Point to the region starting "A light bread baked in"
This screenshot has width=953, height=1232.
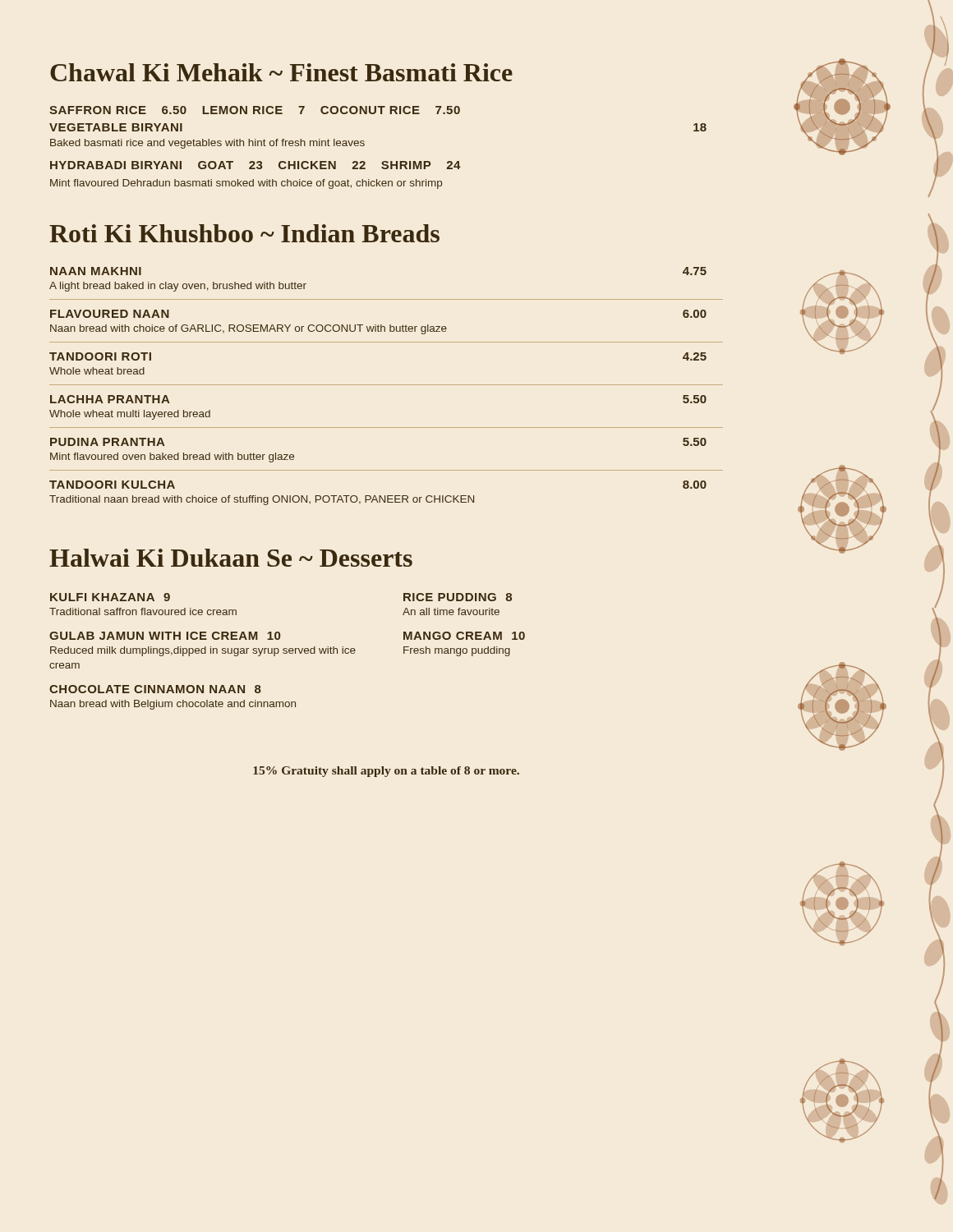[x=178, y=285]
